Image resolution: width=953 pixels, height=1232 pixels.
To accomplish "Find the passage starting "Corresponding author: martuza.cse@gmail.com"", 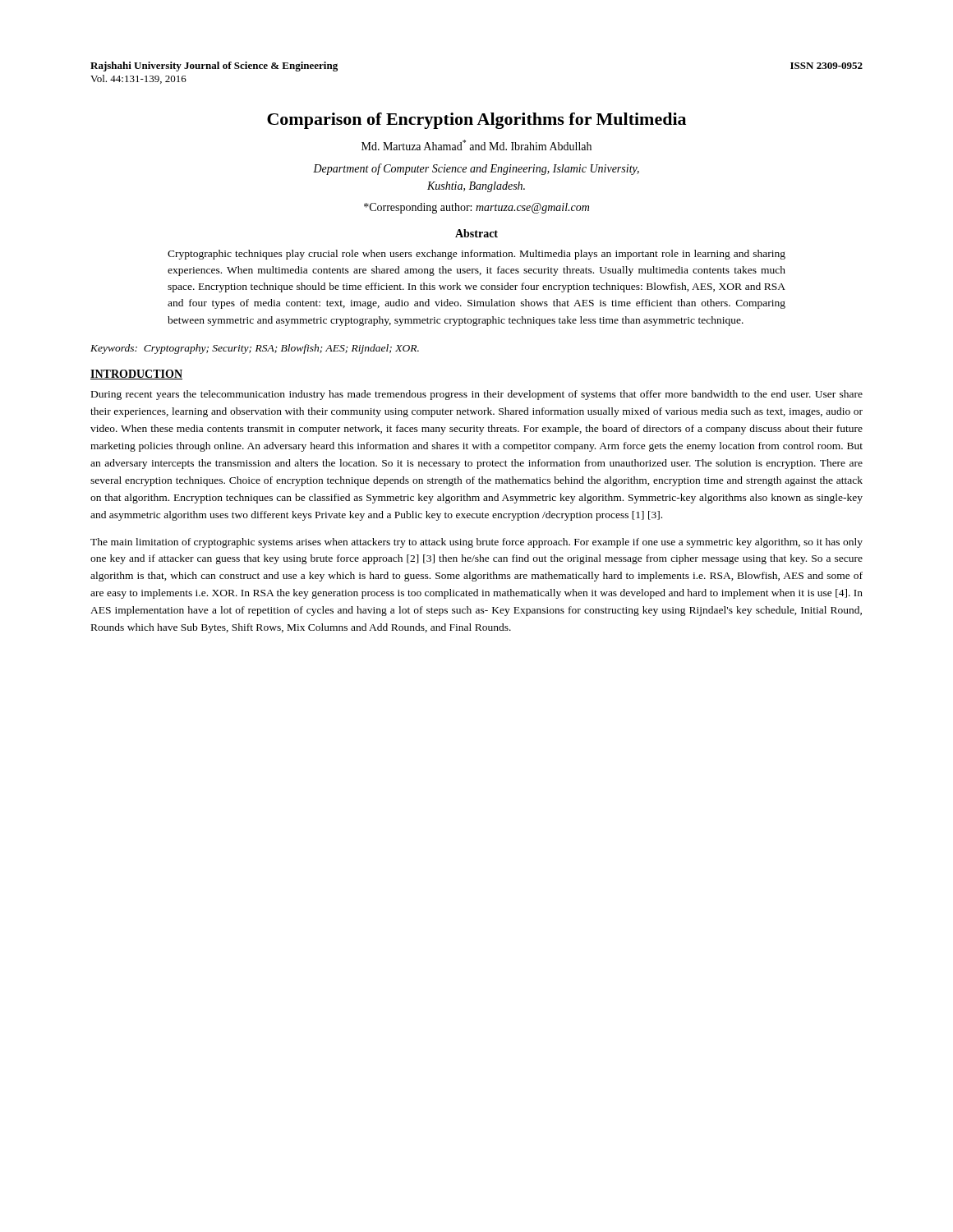I will pos(476,207).
